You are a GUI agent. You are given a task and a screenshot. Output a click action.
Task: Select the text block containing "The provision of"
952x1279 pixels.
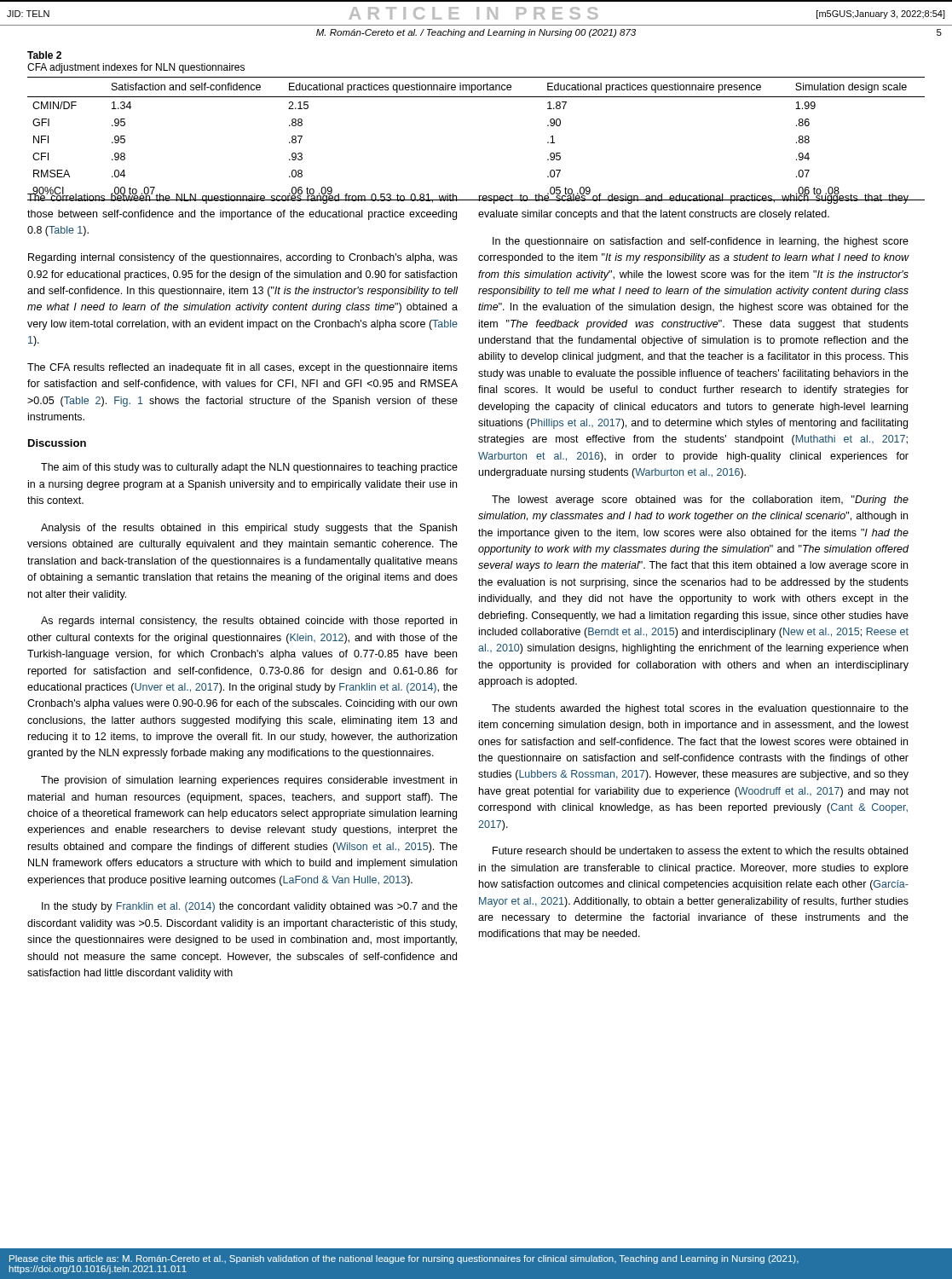pos(242,831)
